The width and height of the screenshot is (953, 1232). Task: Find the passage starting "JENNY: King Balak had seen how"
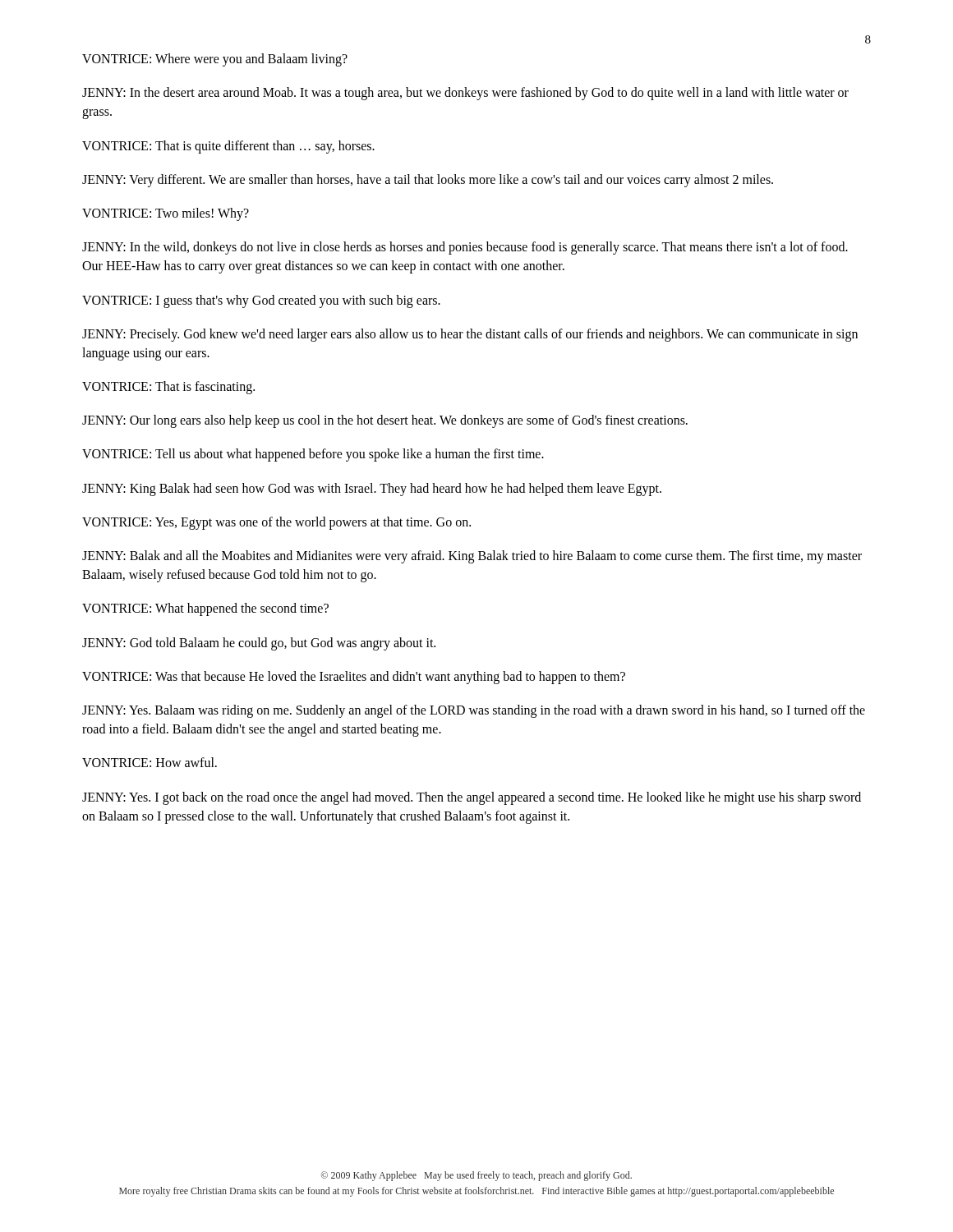tap(372, 488)
